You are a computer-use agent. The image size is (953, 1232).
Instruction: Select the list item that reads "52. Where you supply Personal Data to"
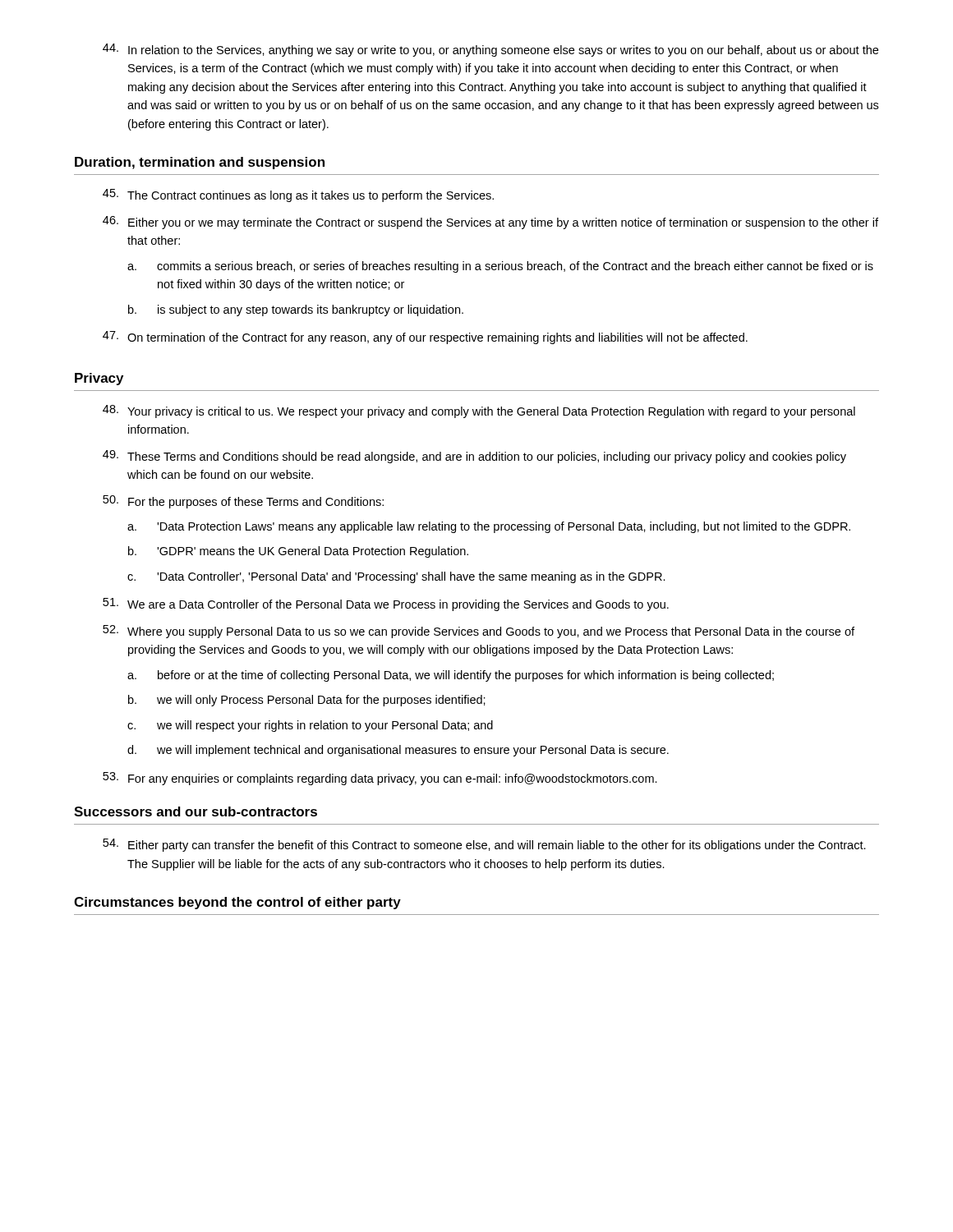[476, 694]
